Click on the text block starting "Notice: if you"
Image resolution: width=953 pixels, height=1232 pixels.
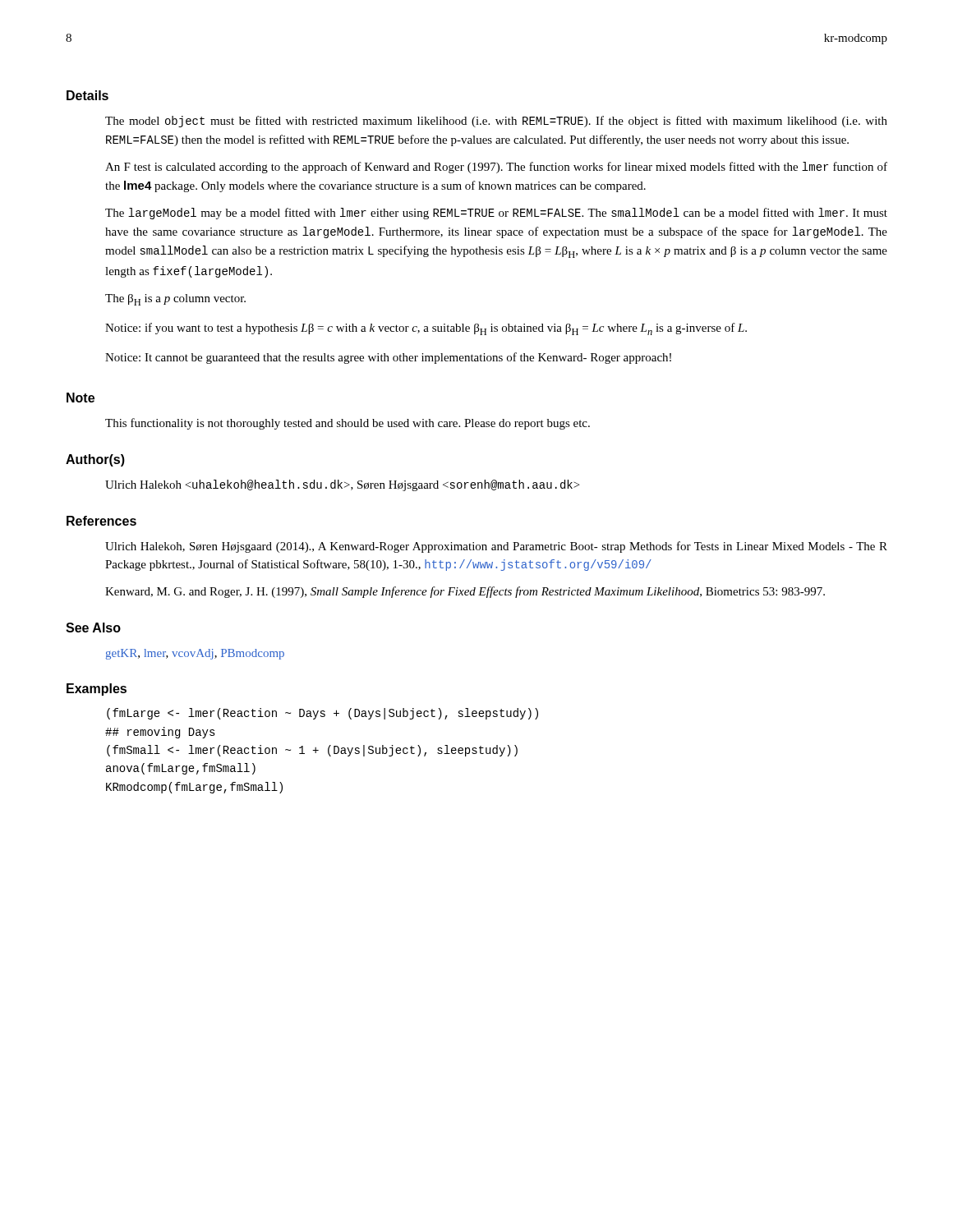tap(426, 329)
